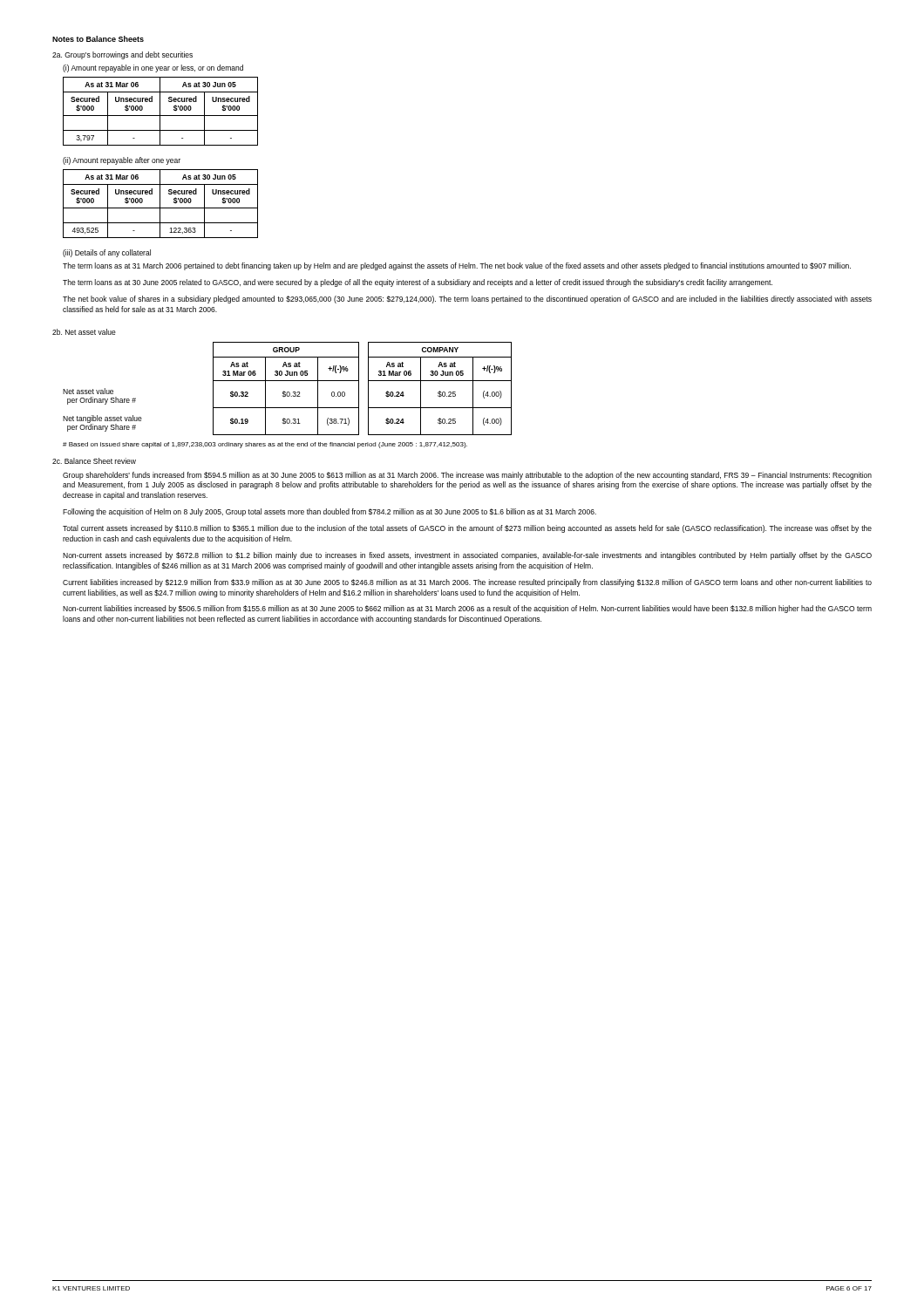Locate the text containing "2a. Group's borrowings and debt securities"

pyautogui.click(x=123, y=55)
